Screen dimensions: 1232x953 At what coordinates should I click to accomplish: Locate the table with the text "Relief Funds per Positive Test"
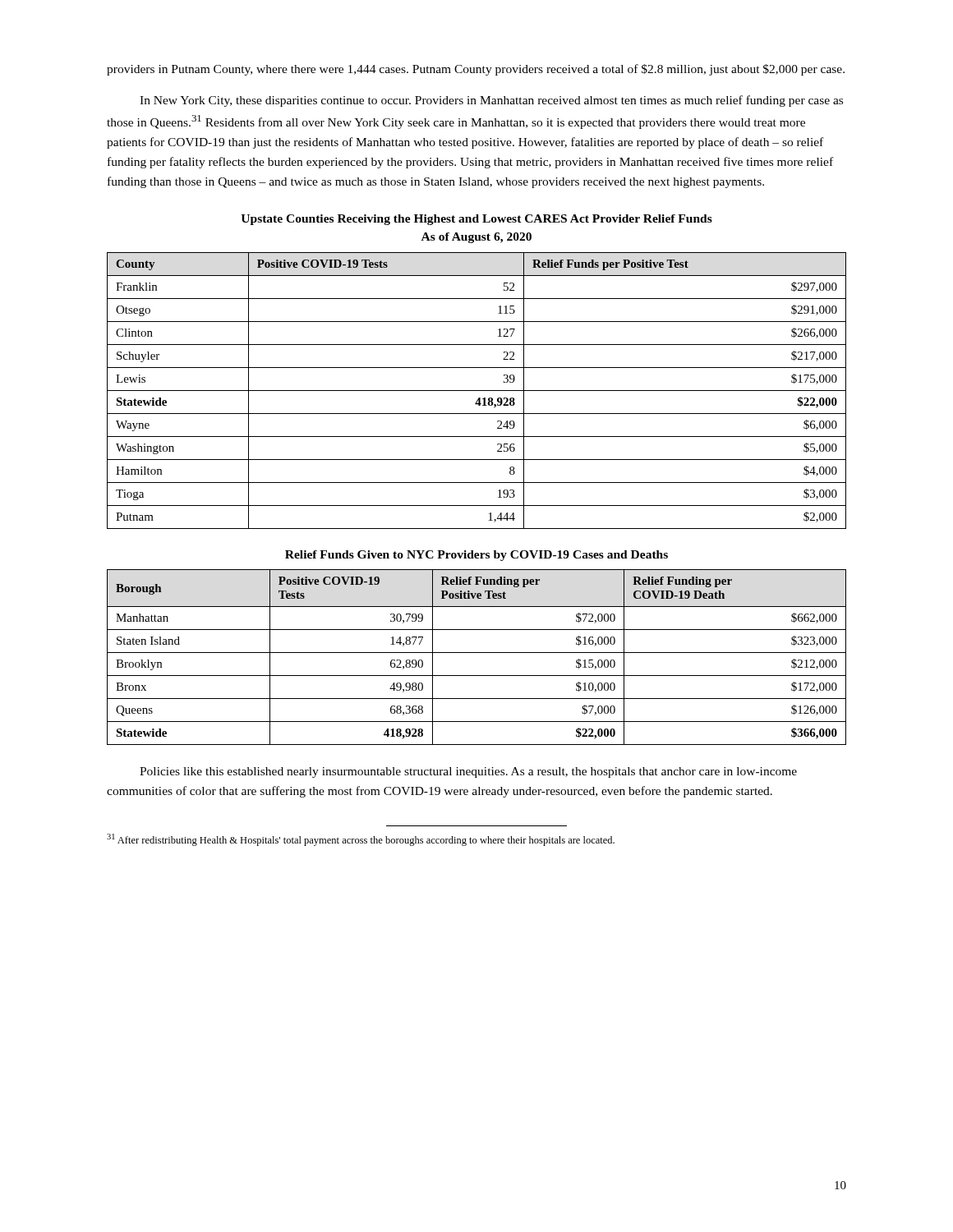pos(476,390)
